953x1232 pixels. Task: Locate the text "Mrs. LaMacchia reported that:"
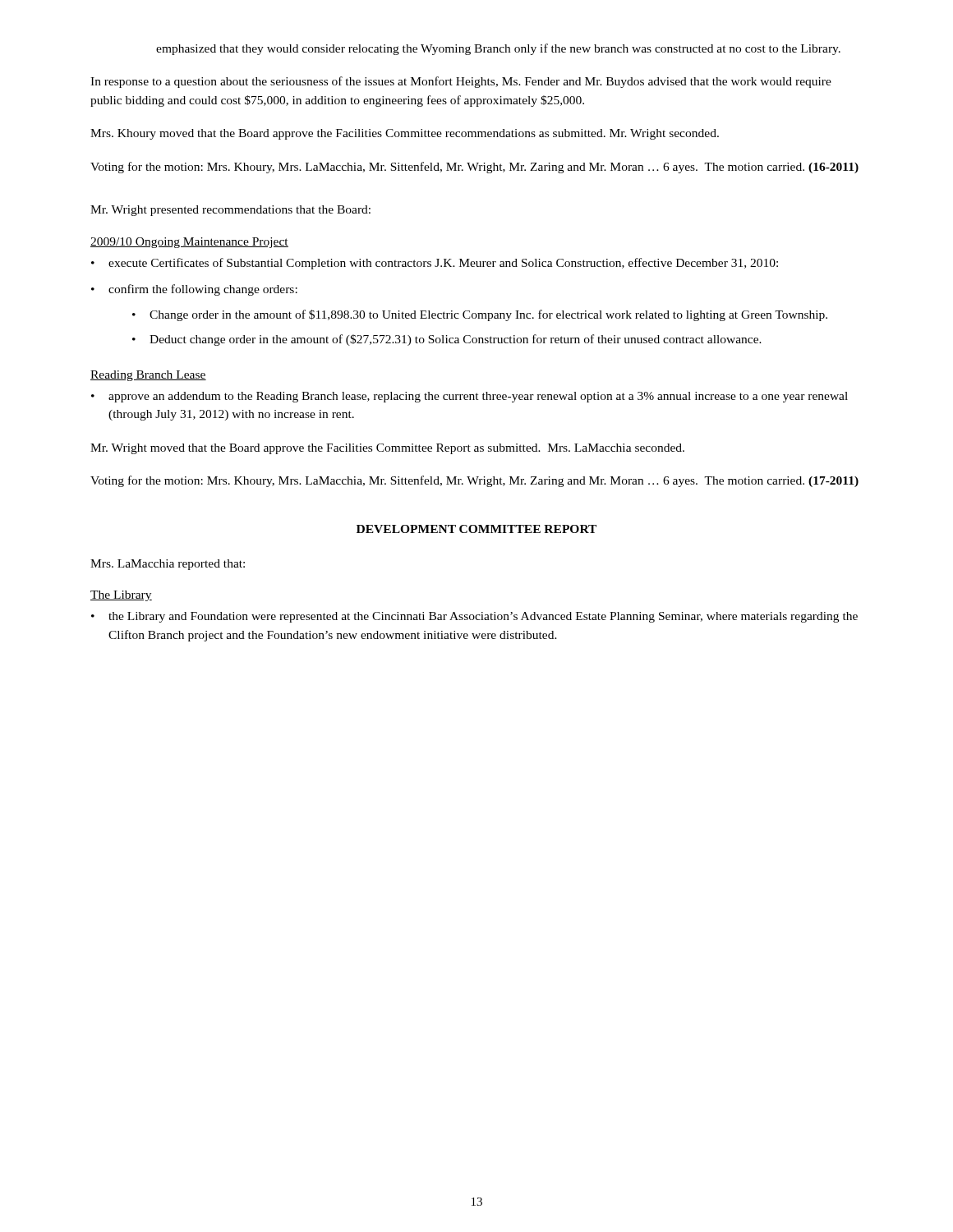point(168,563)
